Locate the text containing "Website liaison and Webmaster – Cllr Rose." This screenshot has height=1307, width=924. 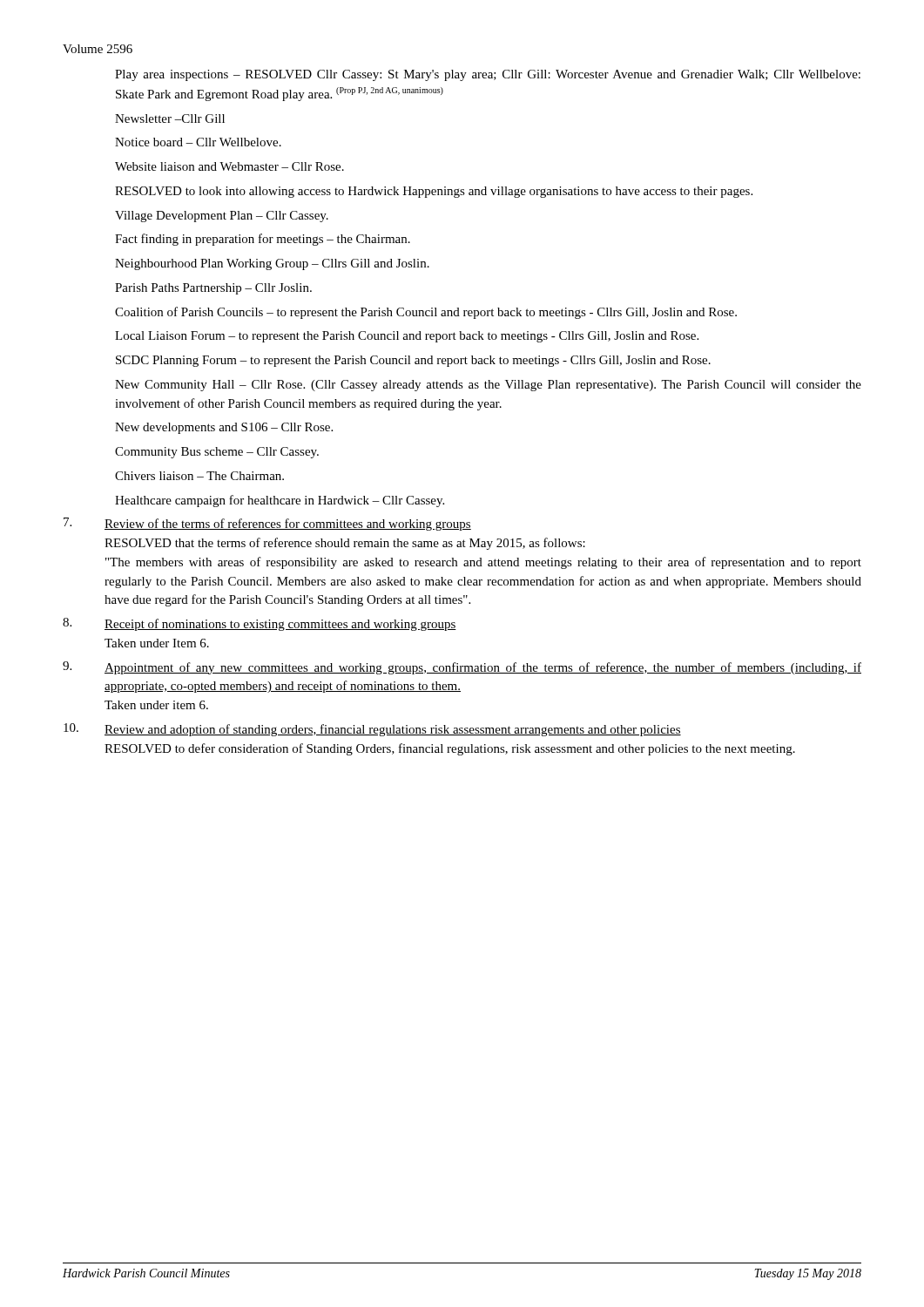coord(230,166)
